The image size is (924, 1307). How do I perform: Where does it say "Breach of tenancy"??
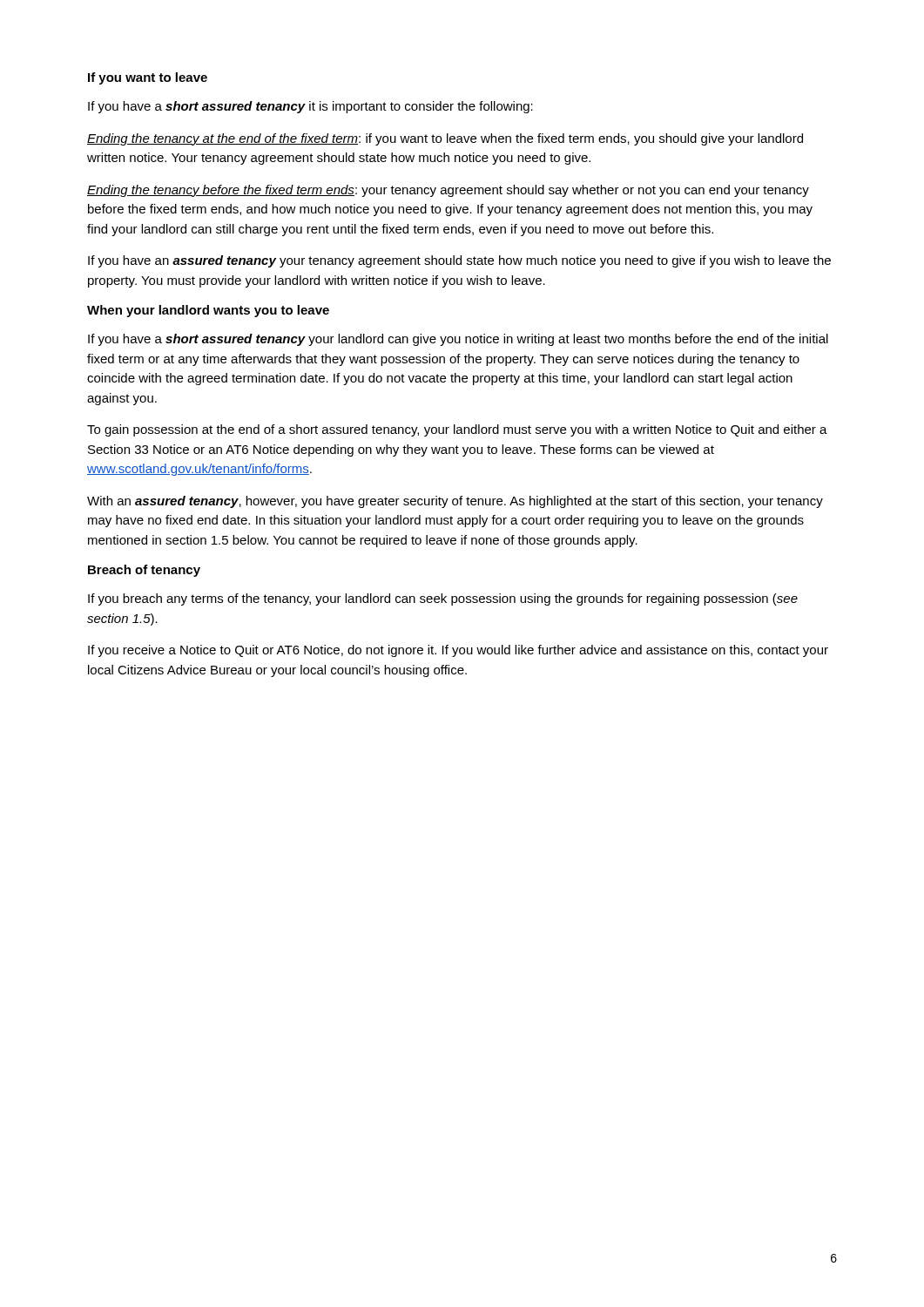click(x=144, y=569)
